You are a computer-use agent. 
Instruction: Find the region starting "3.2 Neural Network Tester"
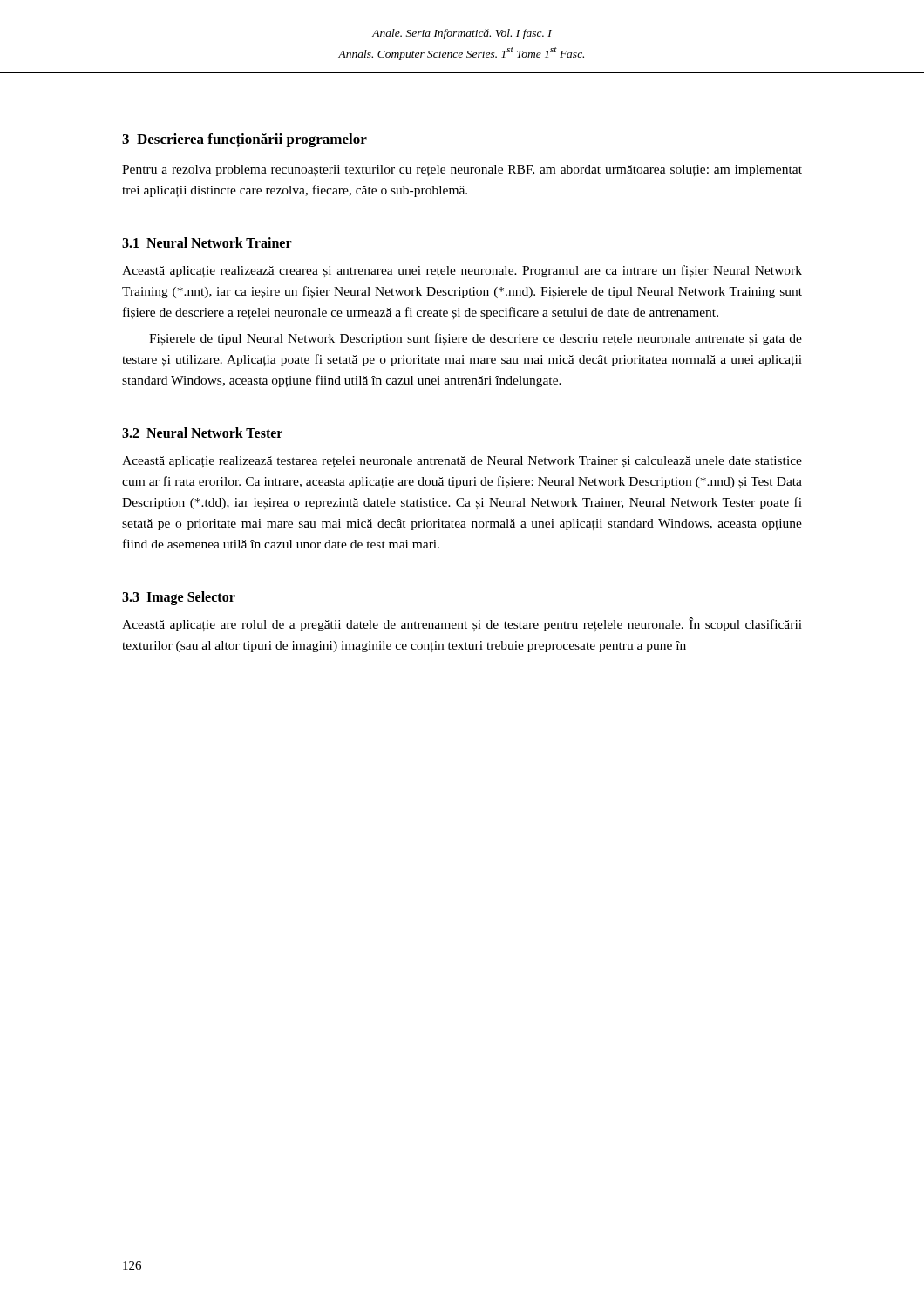click(202, 433)
